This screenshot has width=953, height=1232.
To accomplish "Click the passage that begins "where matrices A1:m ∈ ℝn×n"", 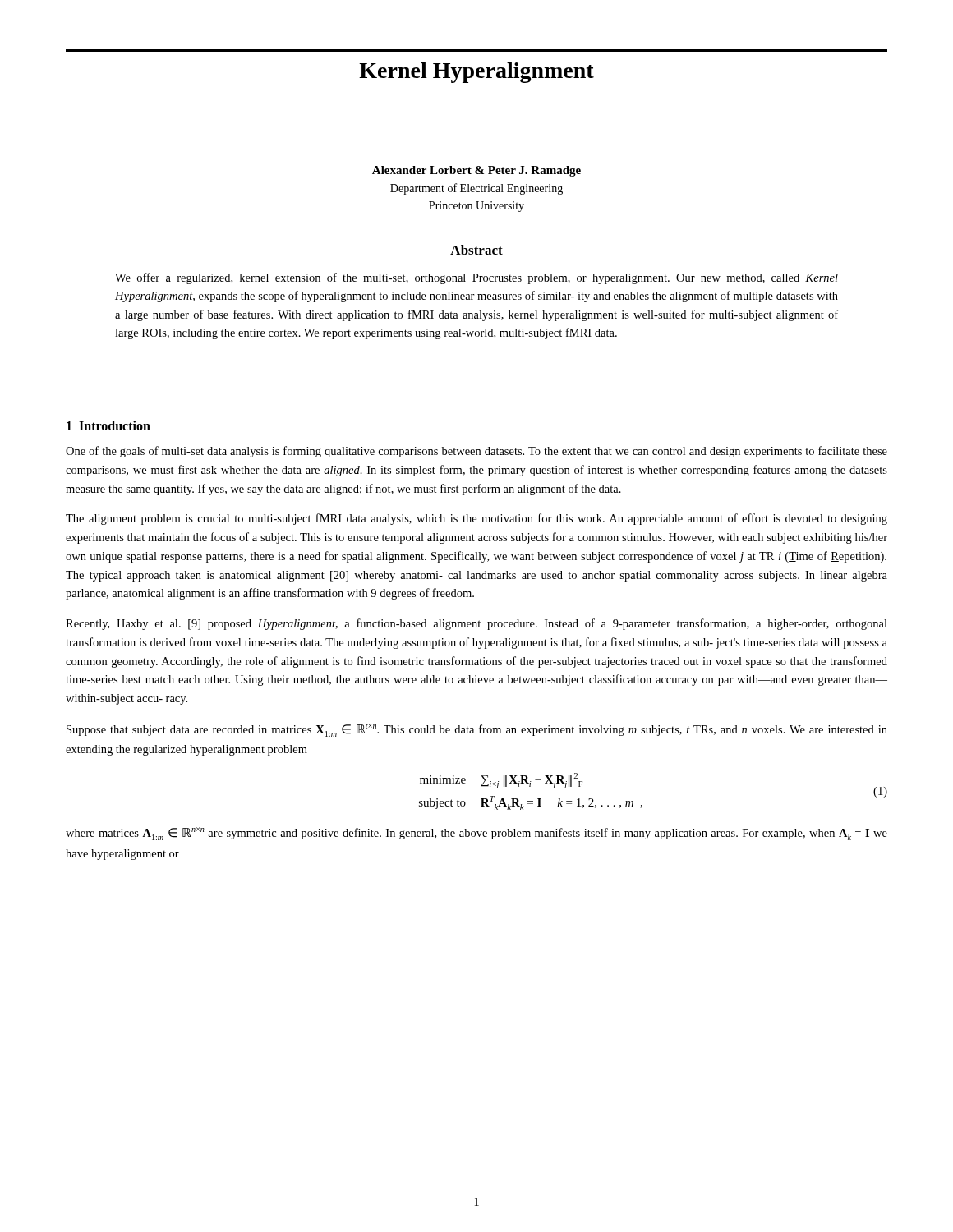I will click(x=476, y=842).
